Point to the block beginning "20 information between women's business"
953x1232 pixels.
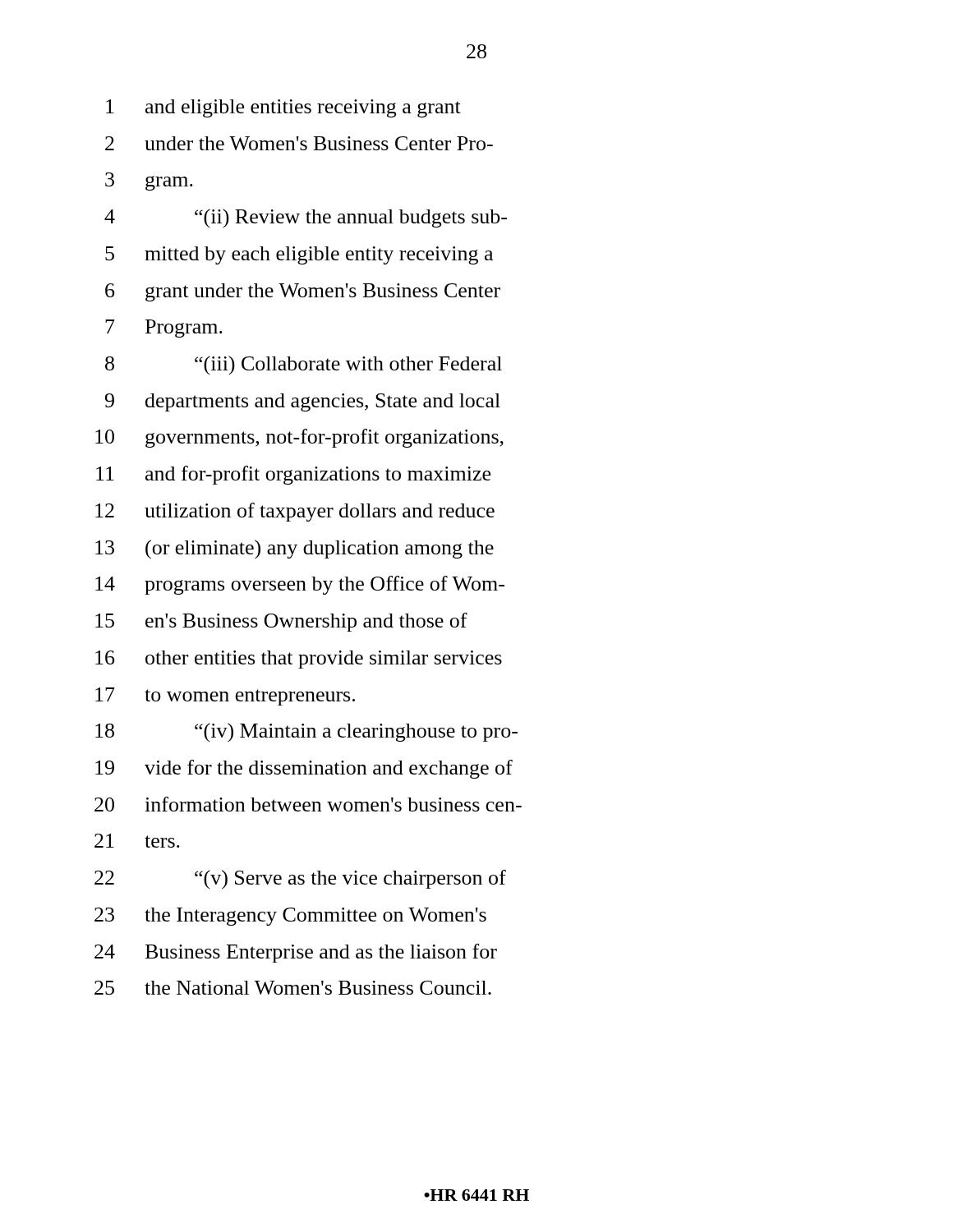(x=476, y=805)
